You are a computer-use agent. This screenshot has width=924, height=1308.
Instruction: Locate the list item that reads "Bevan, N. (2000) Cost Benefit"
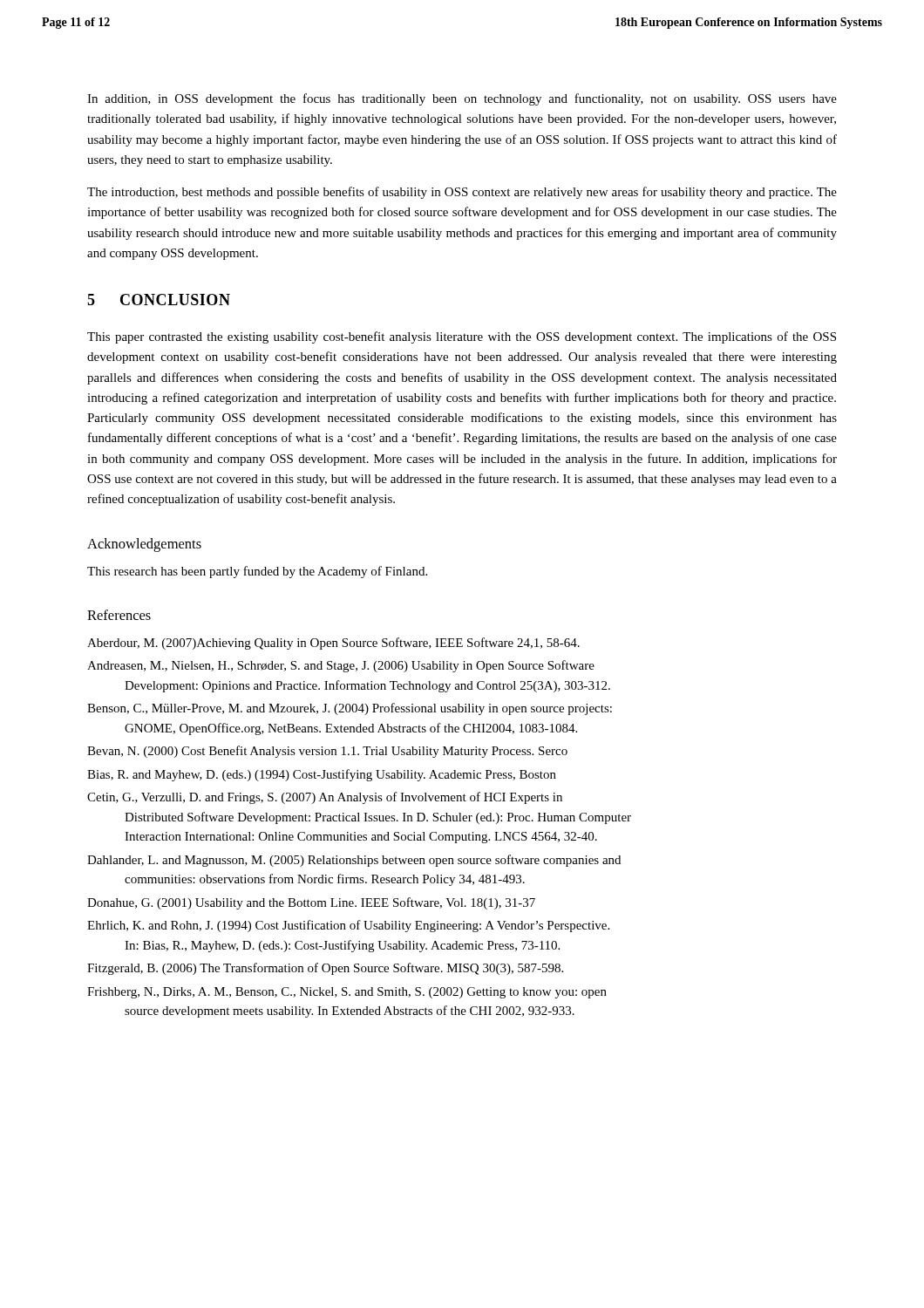pos(327,751)
